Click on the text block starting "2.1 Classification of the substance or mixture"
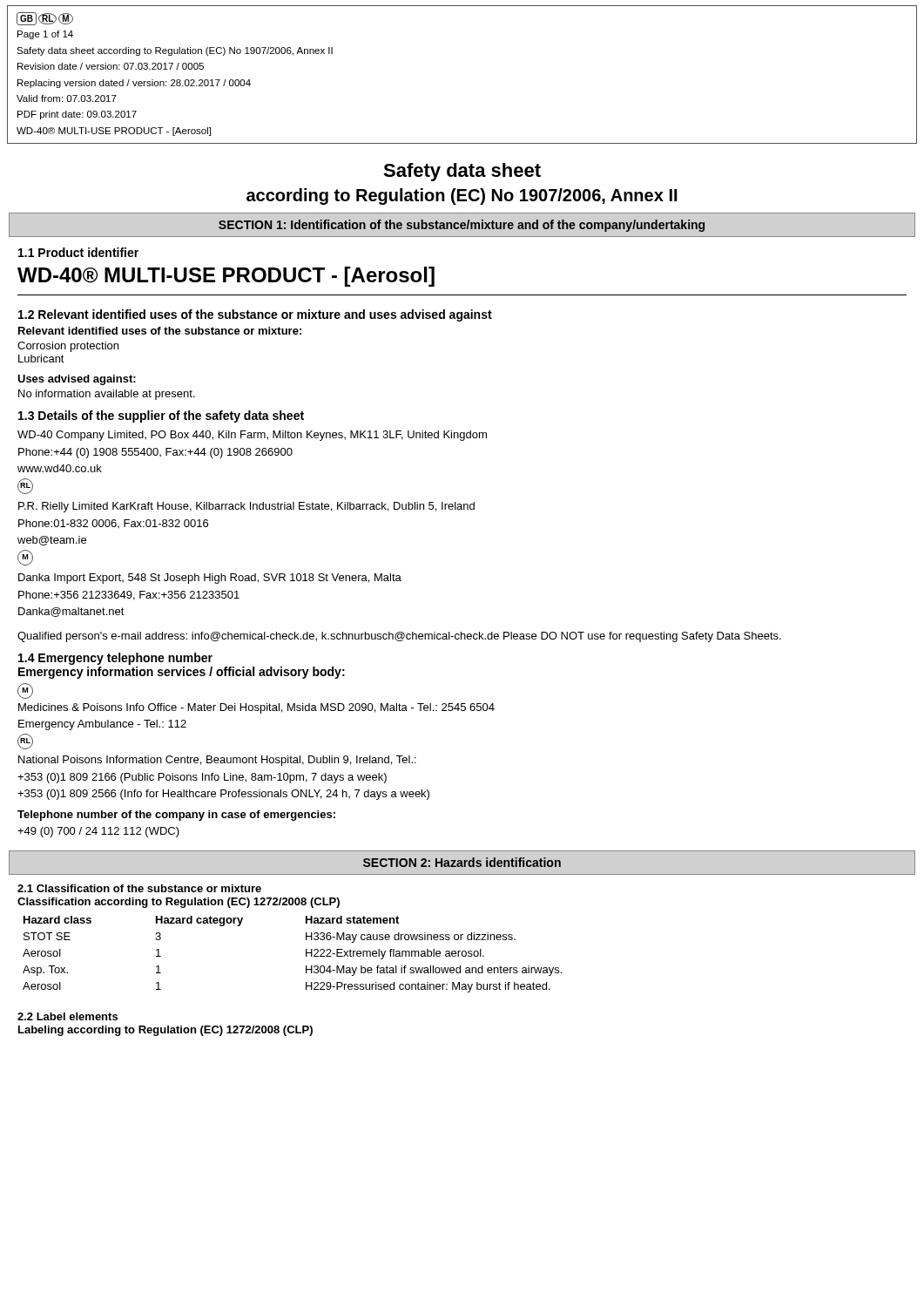This screenshot has width=924, height=1307. (179, 895)
